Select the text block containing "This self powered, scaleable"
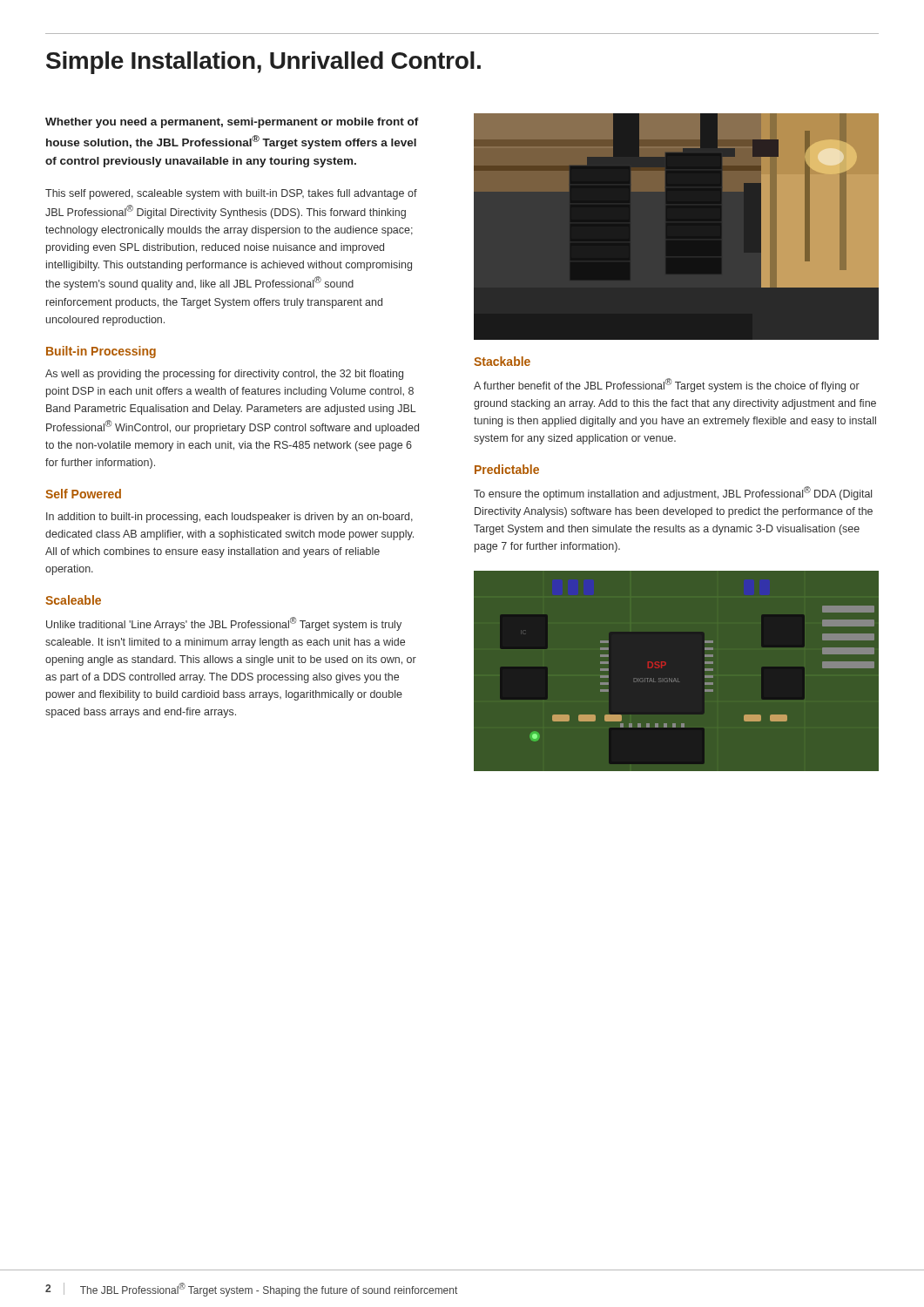 pyautogui.click(x=233, y=257)
